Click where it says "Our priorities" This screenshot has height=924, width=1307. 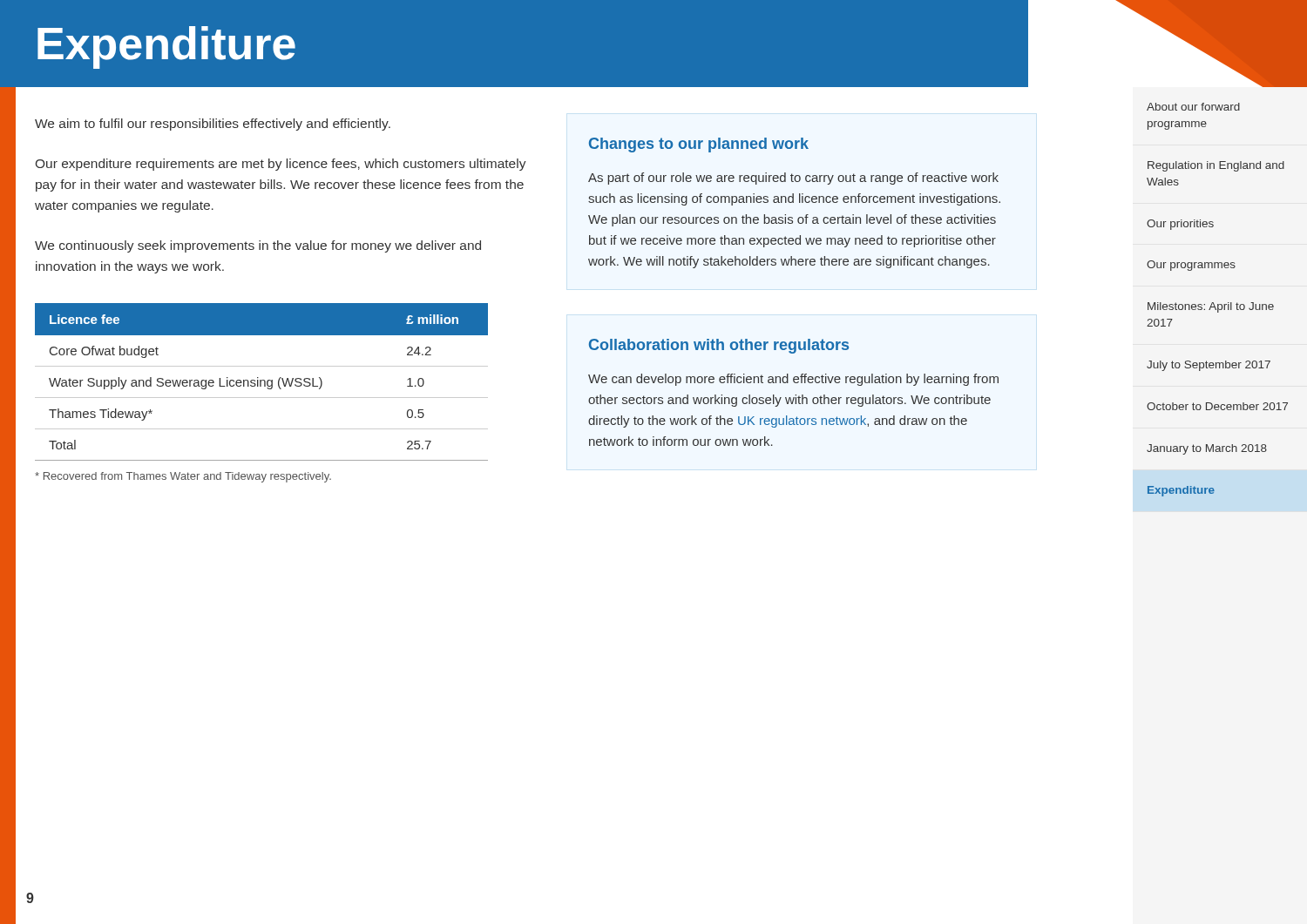1180,223
